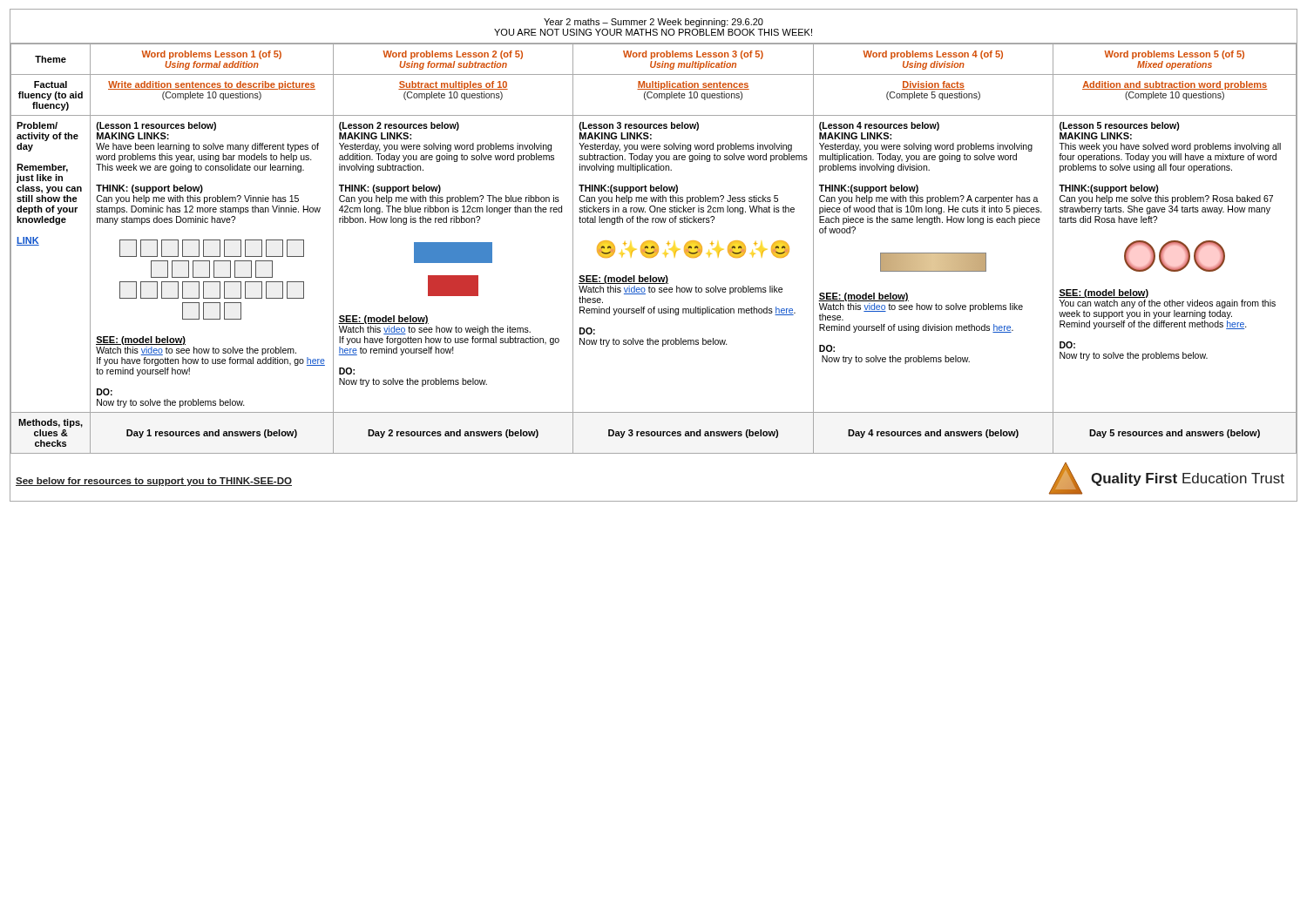Locate the block of text that opens with "See below for resources to support you to"
1307x924 pixels.
click(154, 481)
